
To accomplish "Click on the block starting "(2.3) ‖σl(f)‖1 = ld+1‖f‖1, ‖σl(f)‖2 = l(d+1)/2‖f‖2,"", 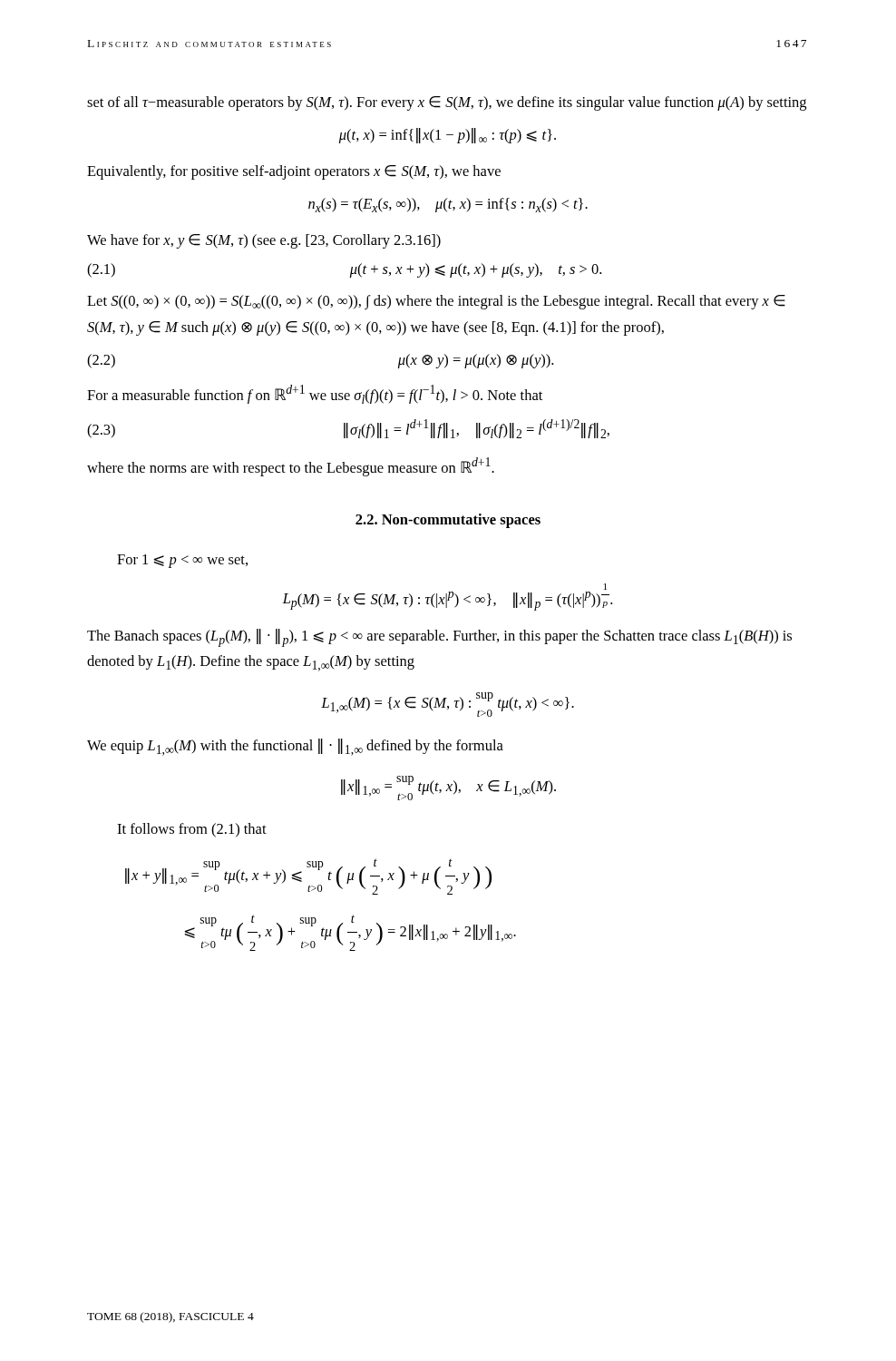I will 448,430.
